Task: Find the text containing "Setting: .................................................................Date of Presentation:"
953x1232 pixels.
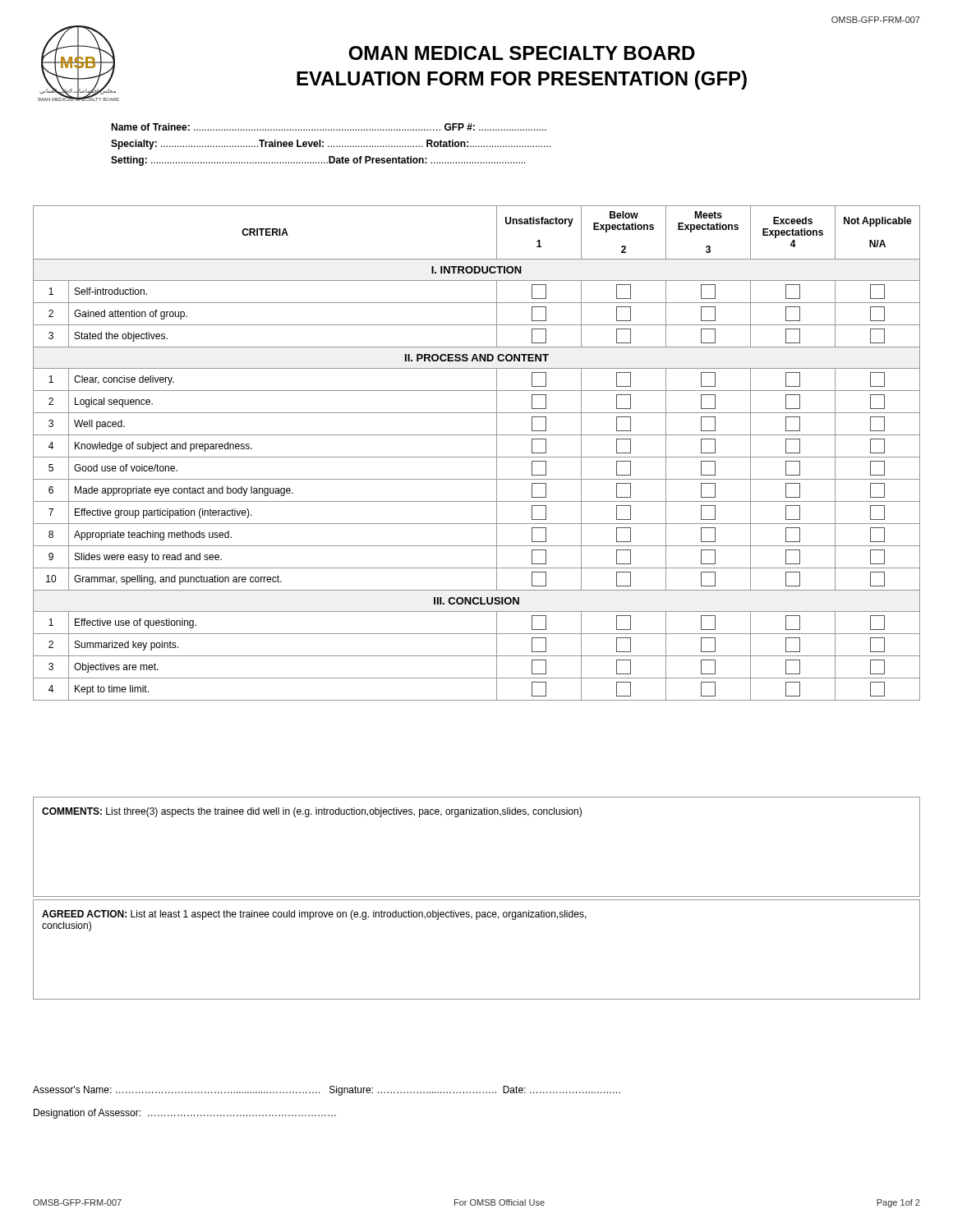Action: click(319, 160)
